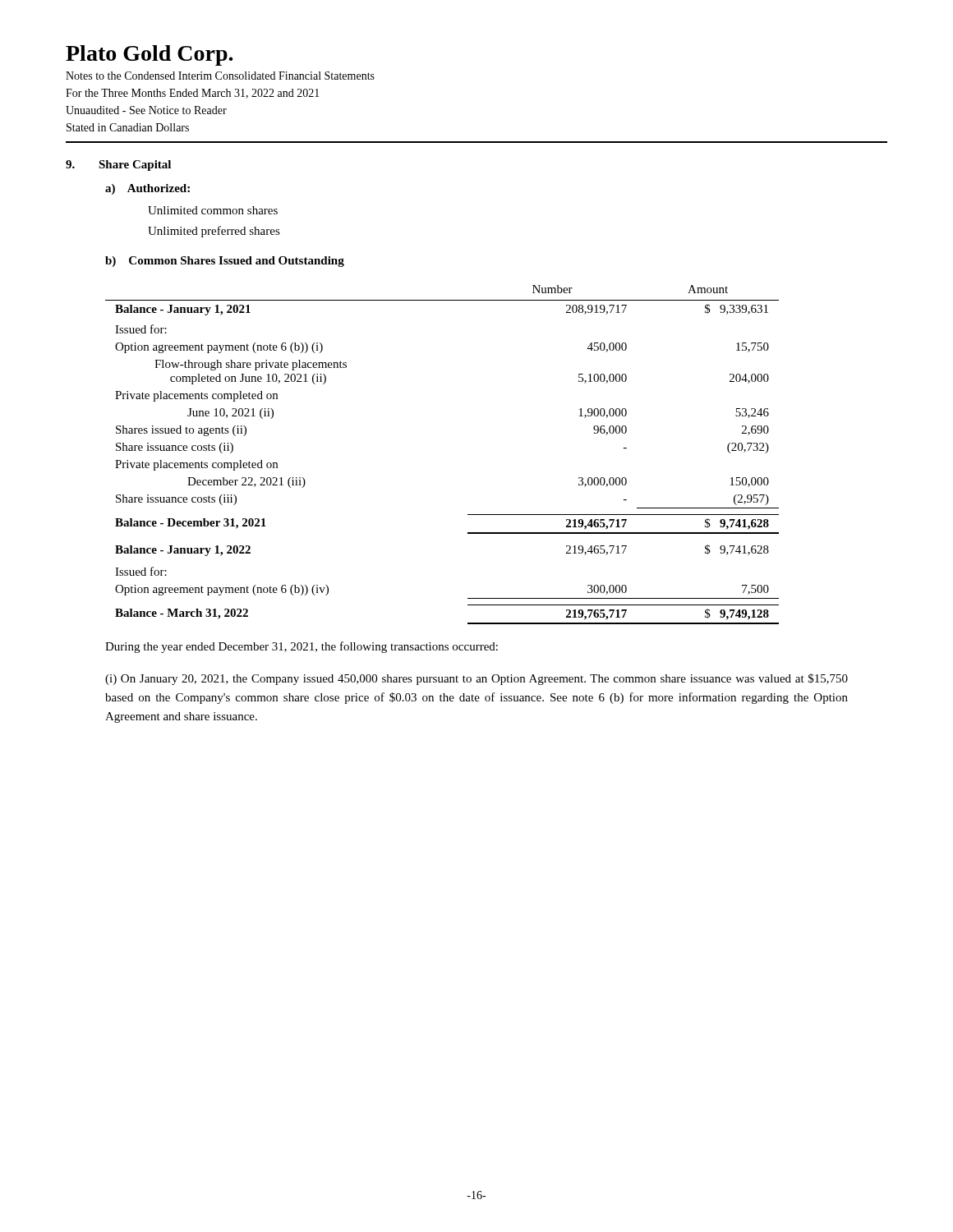Select the table

(x=496, y=451)
